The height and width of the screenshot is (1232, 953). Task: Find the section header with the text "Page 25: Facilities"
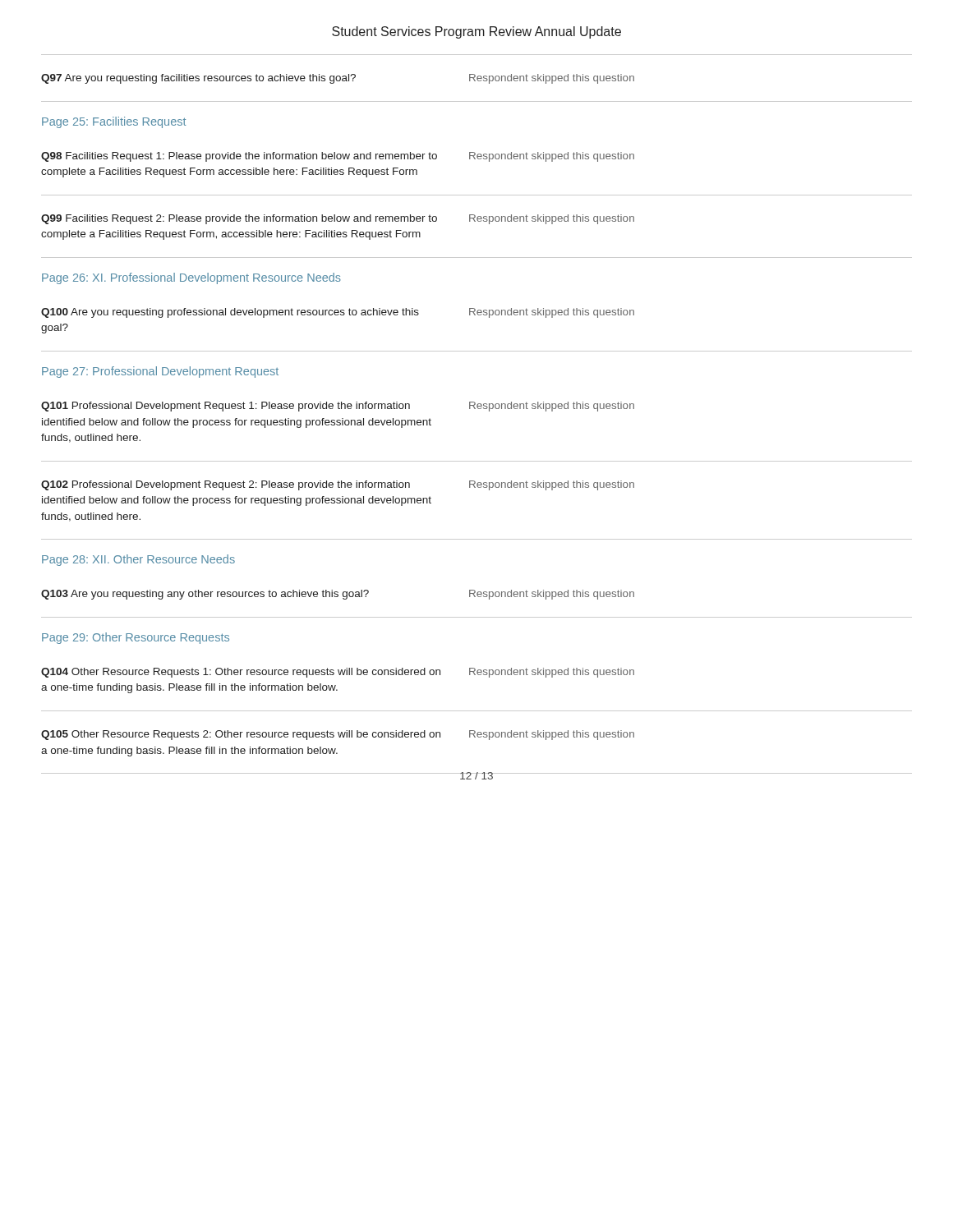click(114, 121)
